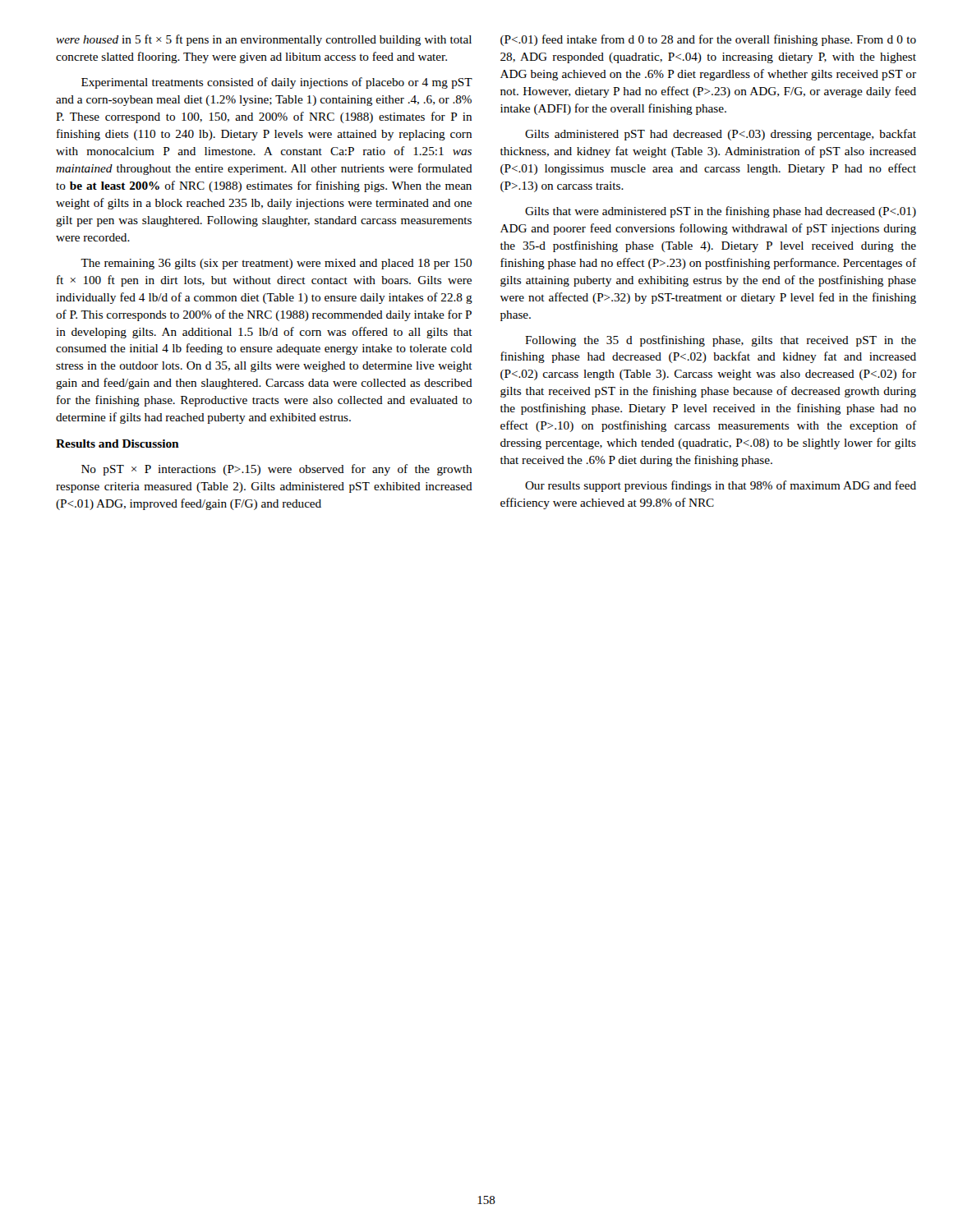
Task: Locate the block starting "No pST × P"
Action: [264, 486]
